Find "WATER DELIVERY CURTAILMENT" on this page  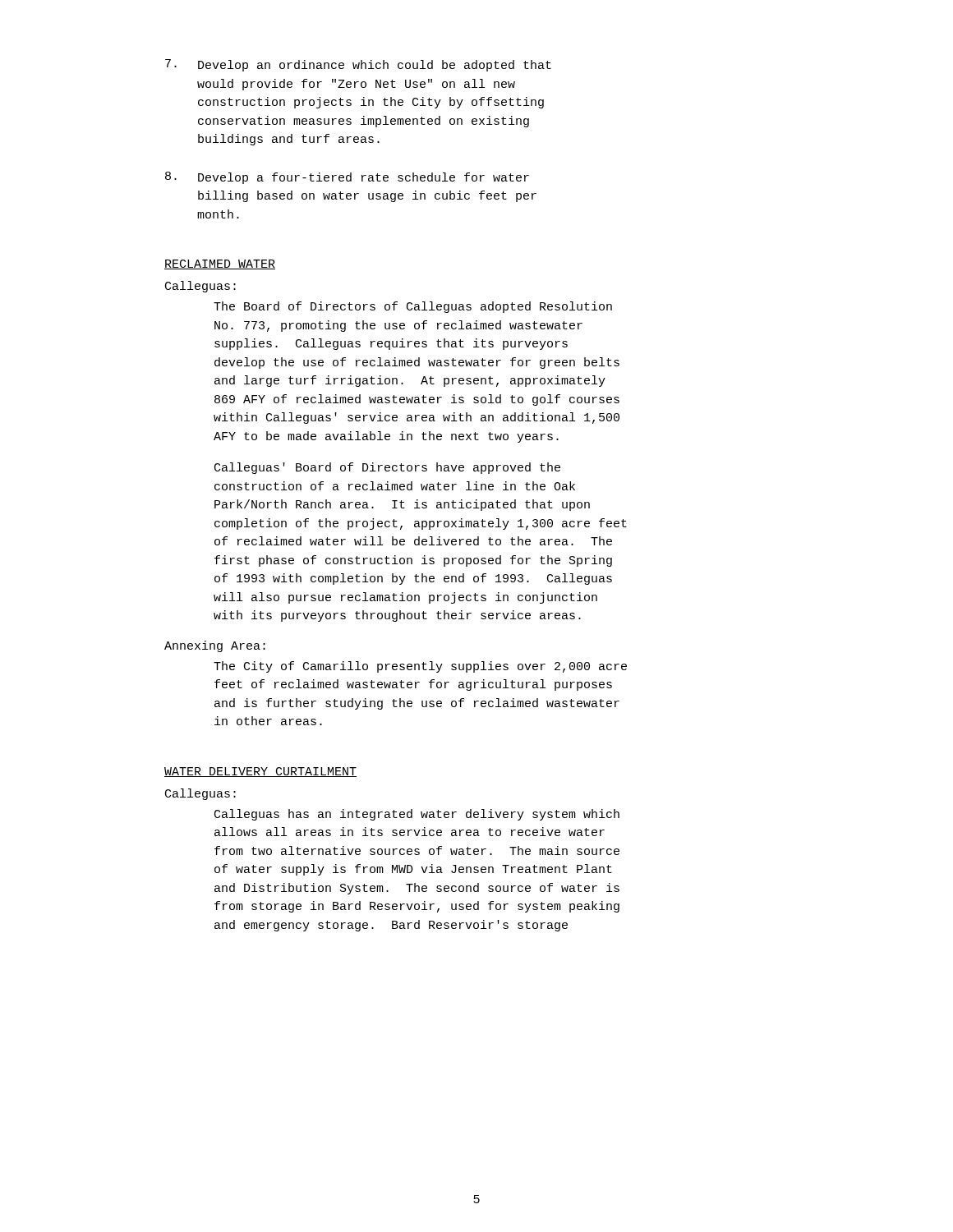260,772
